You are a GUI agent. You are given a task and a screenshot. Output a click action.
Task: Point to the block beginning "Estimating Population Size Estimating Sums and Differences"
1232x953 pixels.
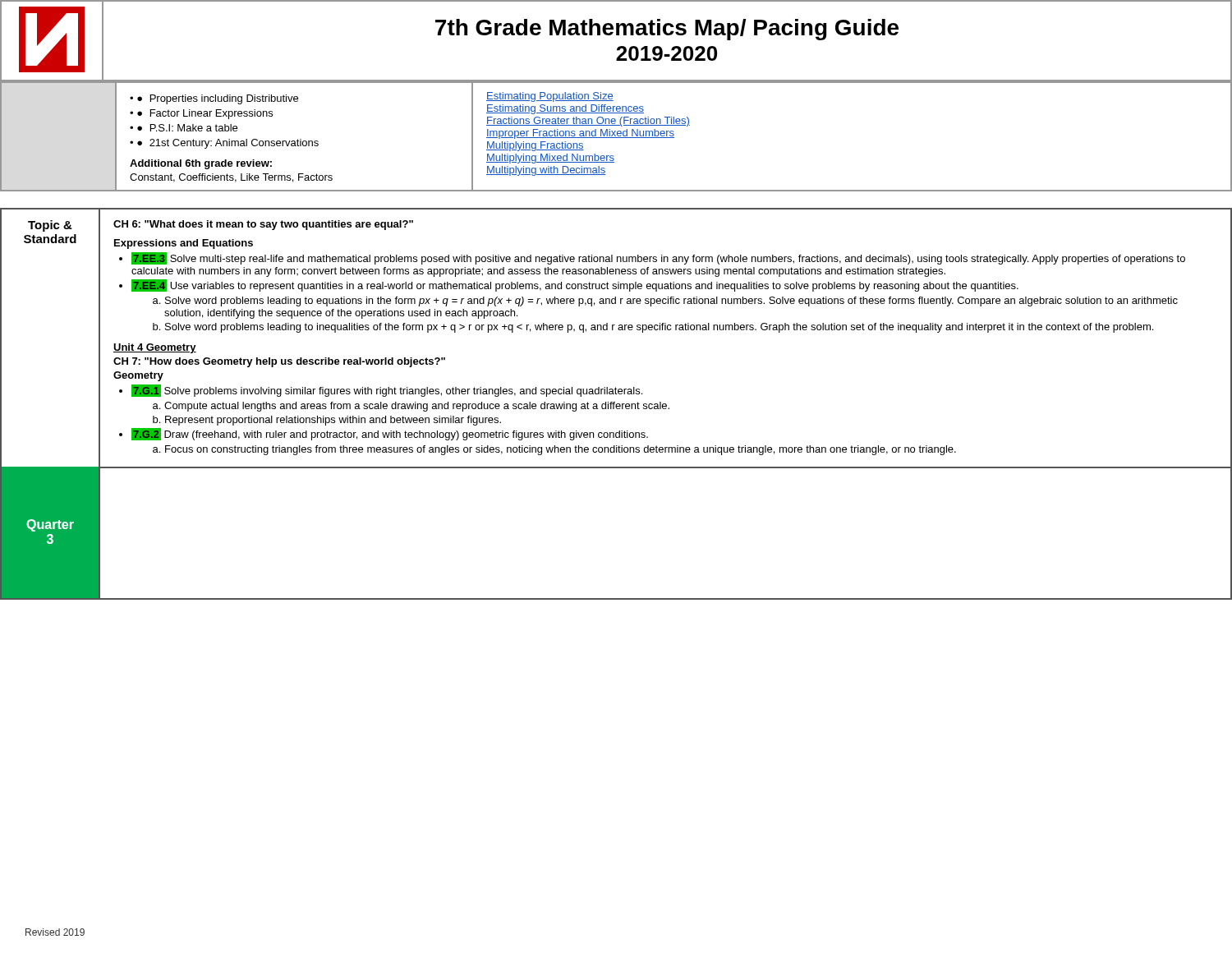[550, 97]
